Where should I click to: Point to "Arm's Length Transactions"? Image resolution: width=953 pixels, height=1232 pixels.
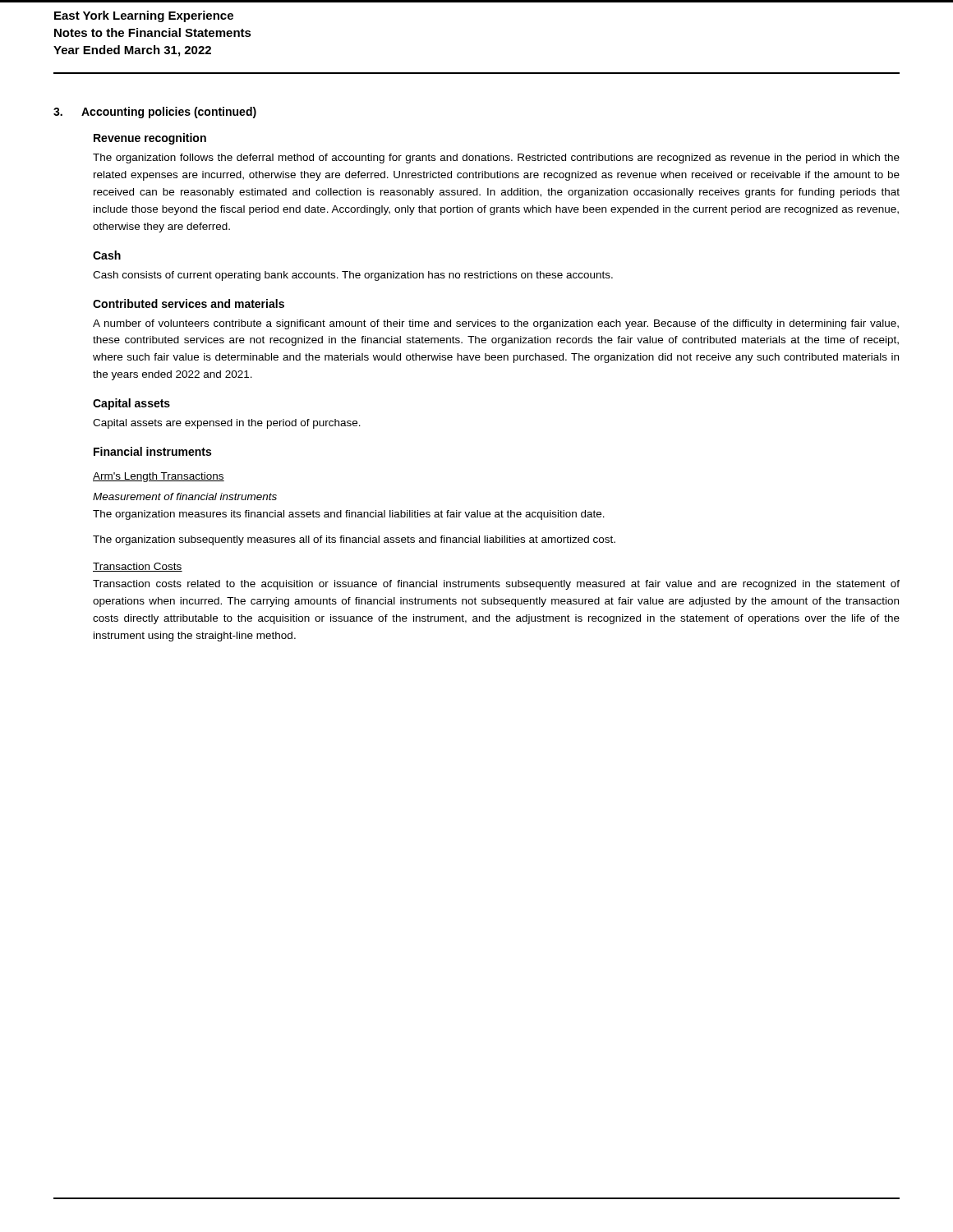[x=158, y=476]
